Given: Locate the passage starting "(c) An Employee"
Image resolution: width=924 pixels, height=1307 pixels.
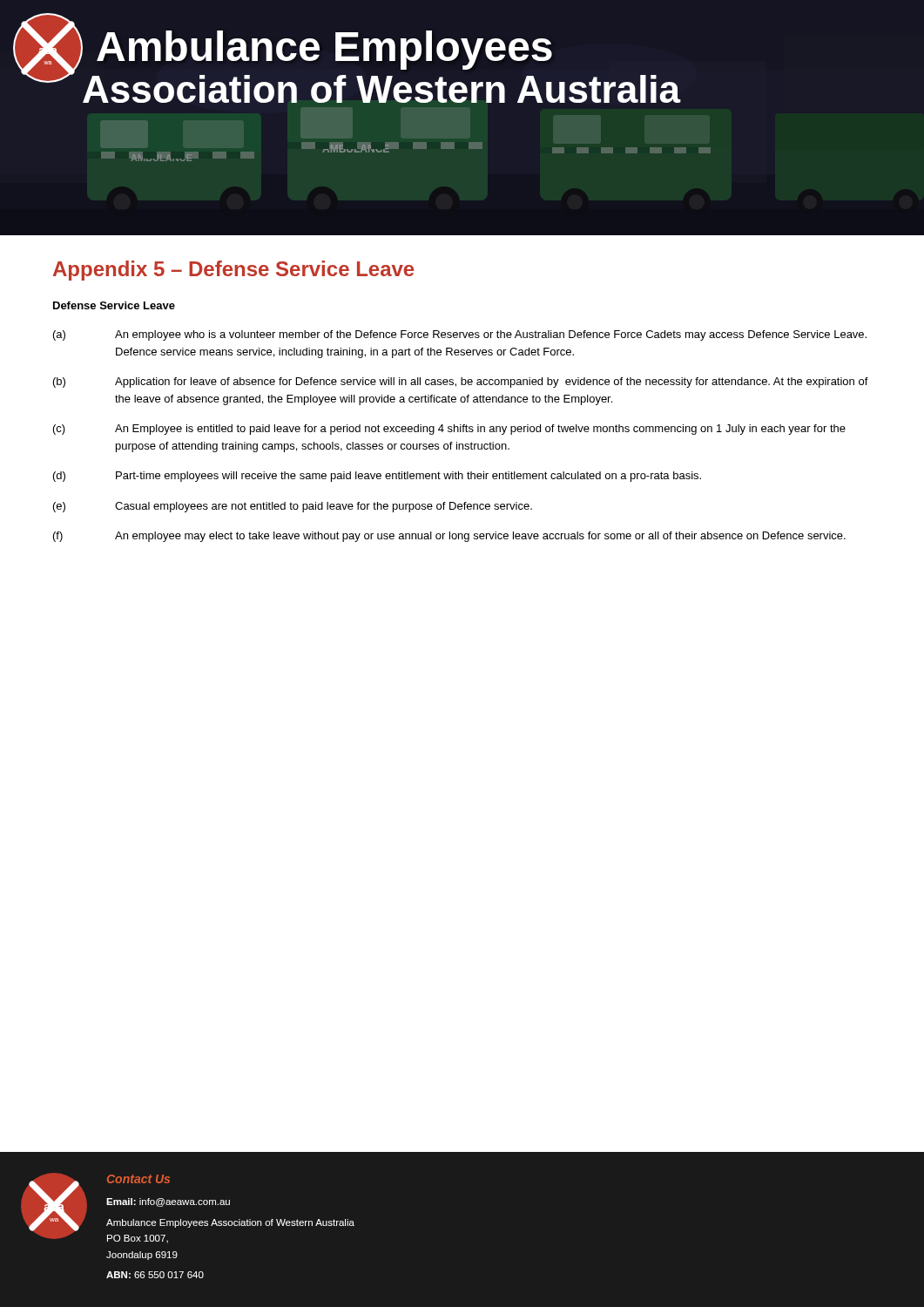Looking at the screenshot, I should 462,437.
